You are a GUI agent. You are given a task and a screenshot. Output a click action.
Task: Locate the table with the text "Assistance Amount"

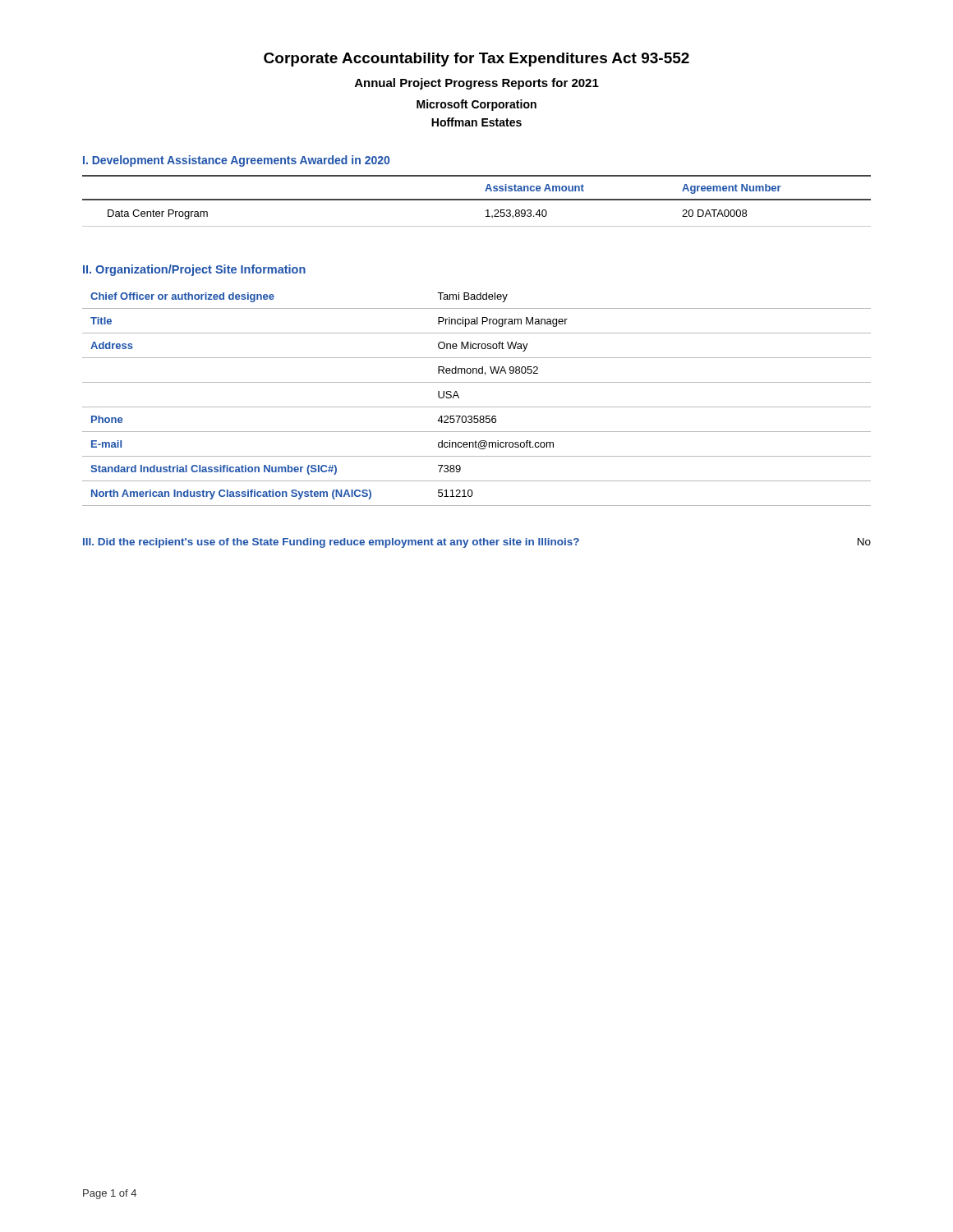click(x=476, y=201)
